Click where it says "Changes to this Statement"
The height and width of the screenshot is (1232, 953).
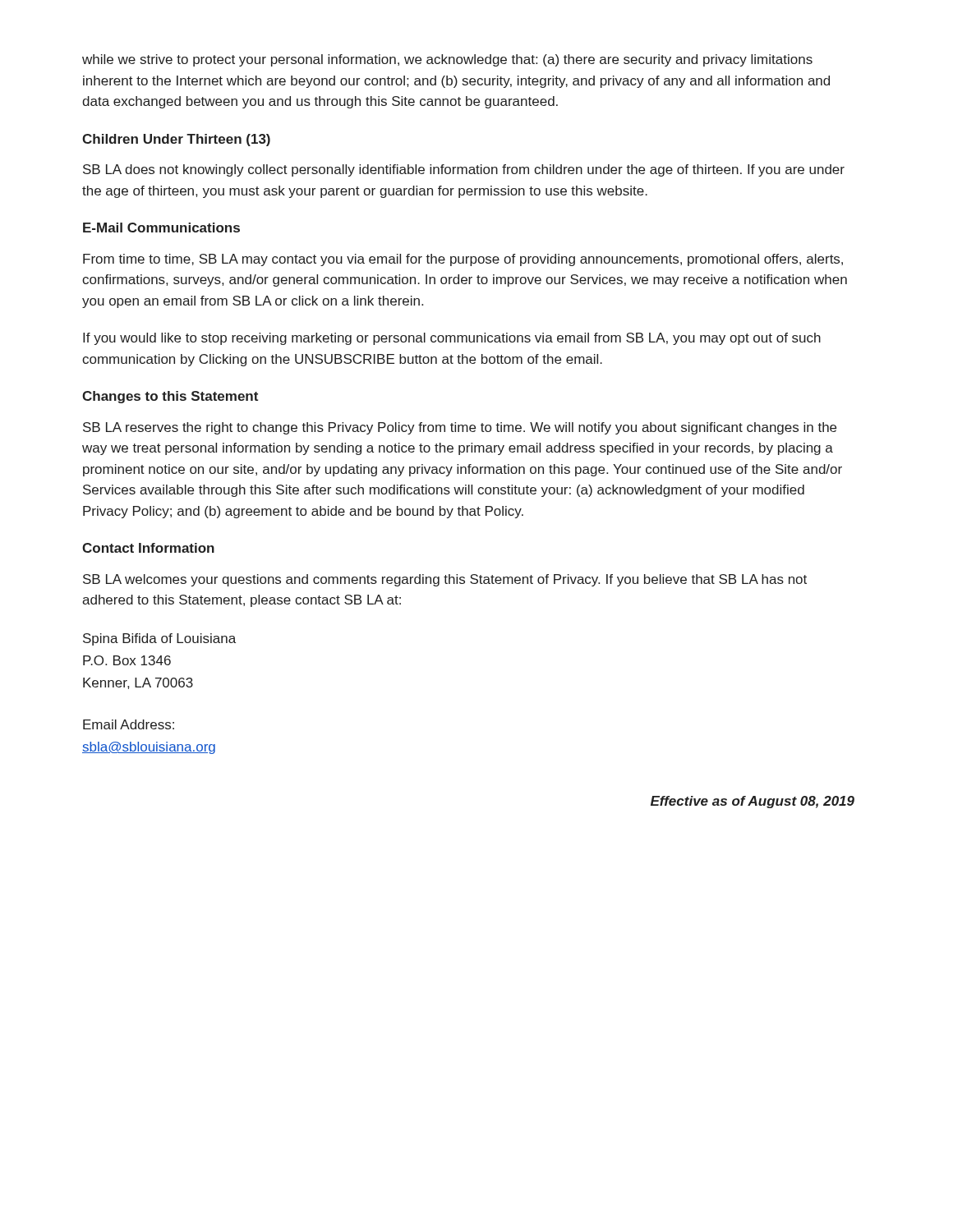tap(170, 396)
